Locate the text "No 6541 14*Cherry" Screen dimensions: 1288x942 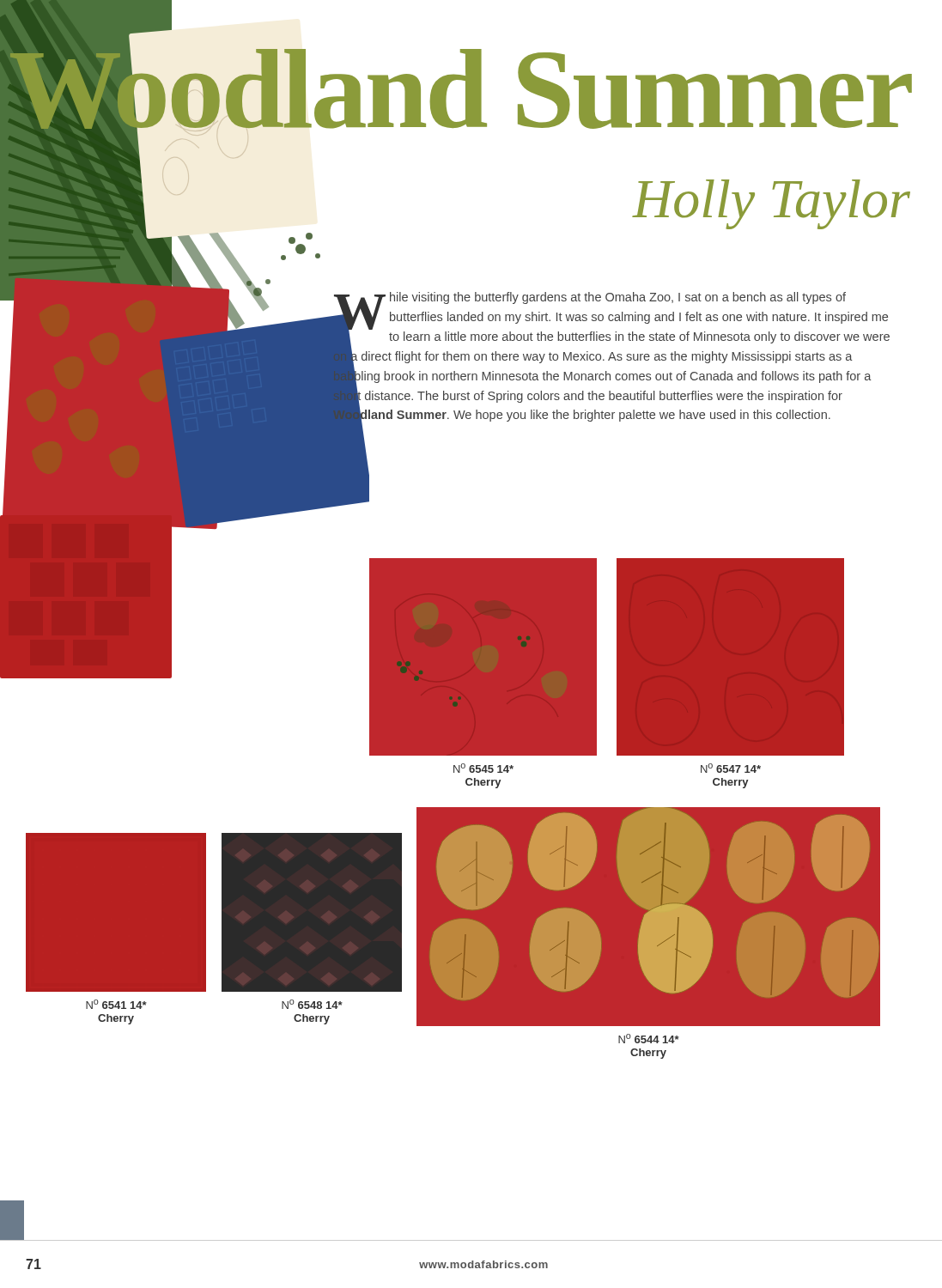tap(116, 1010)
